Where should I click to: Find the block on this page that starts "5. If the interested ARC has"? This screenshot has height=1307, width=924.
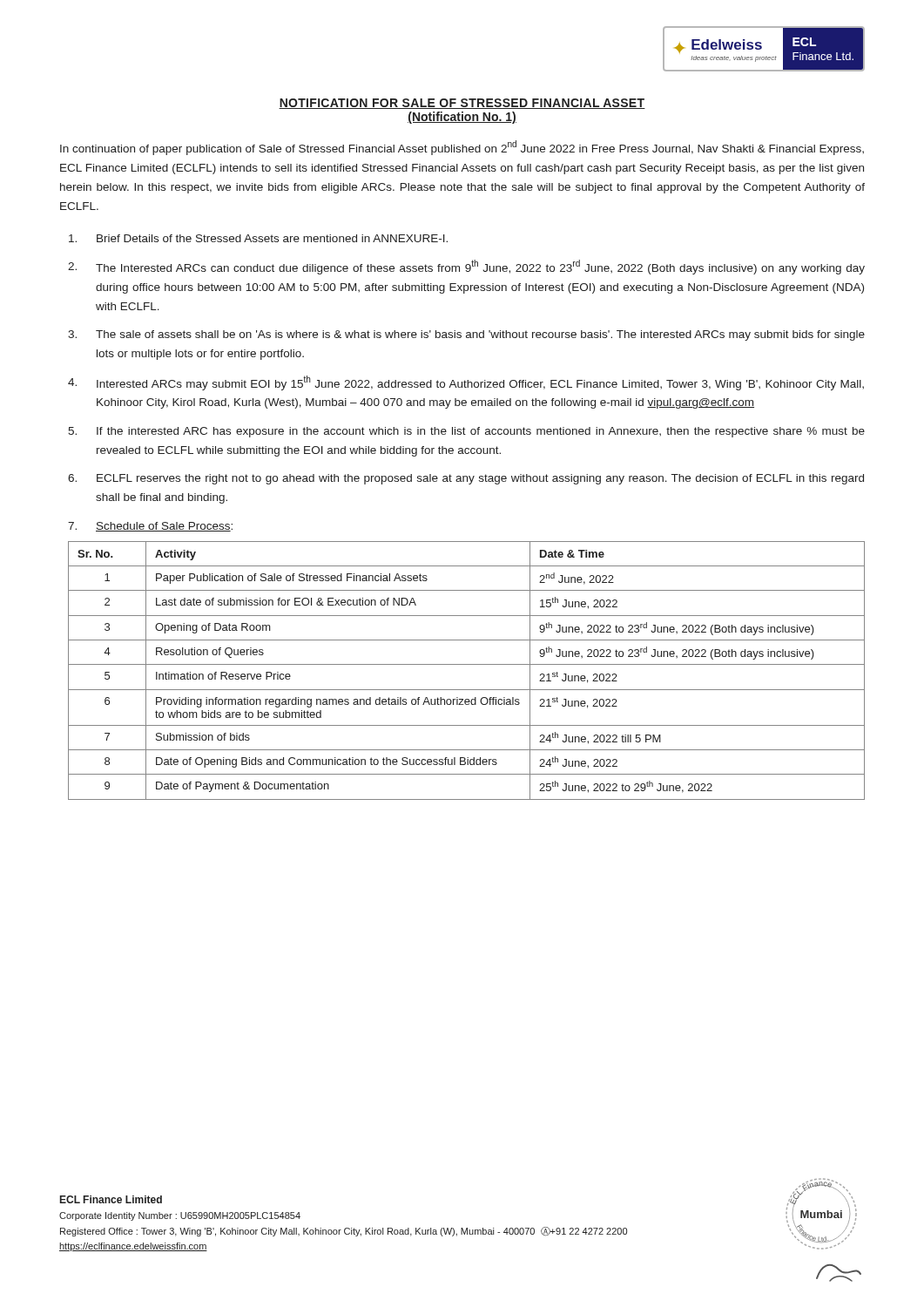coord(466,441)
